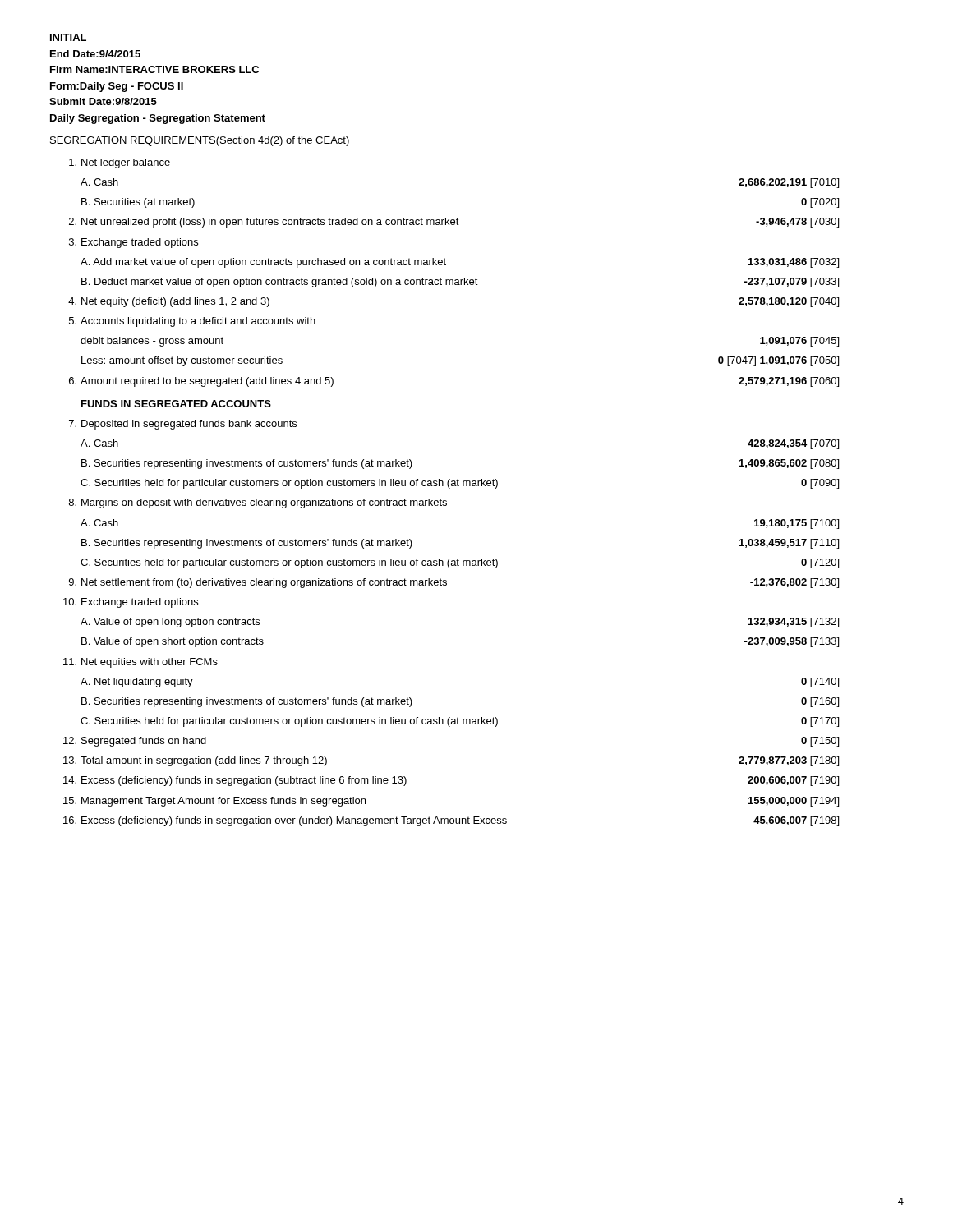Click on the list item with the text "9. Net settlement from (to)"
The width and height of the screenshot is (953, 1232).
pyautogui.click(x=256, y=583)
